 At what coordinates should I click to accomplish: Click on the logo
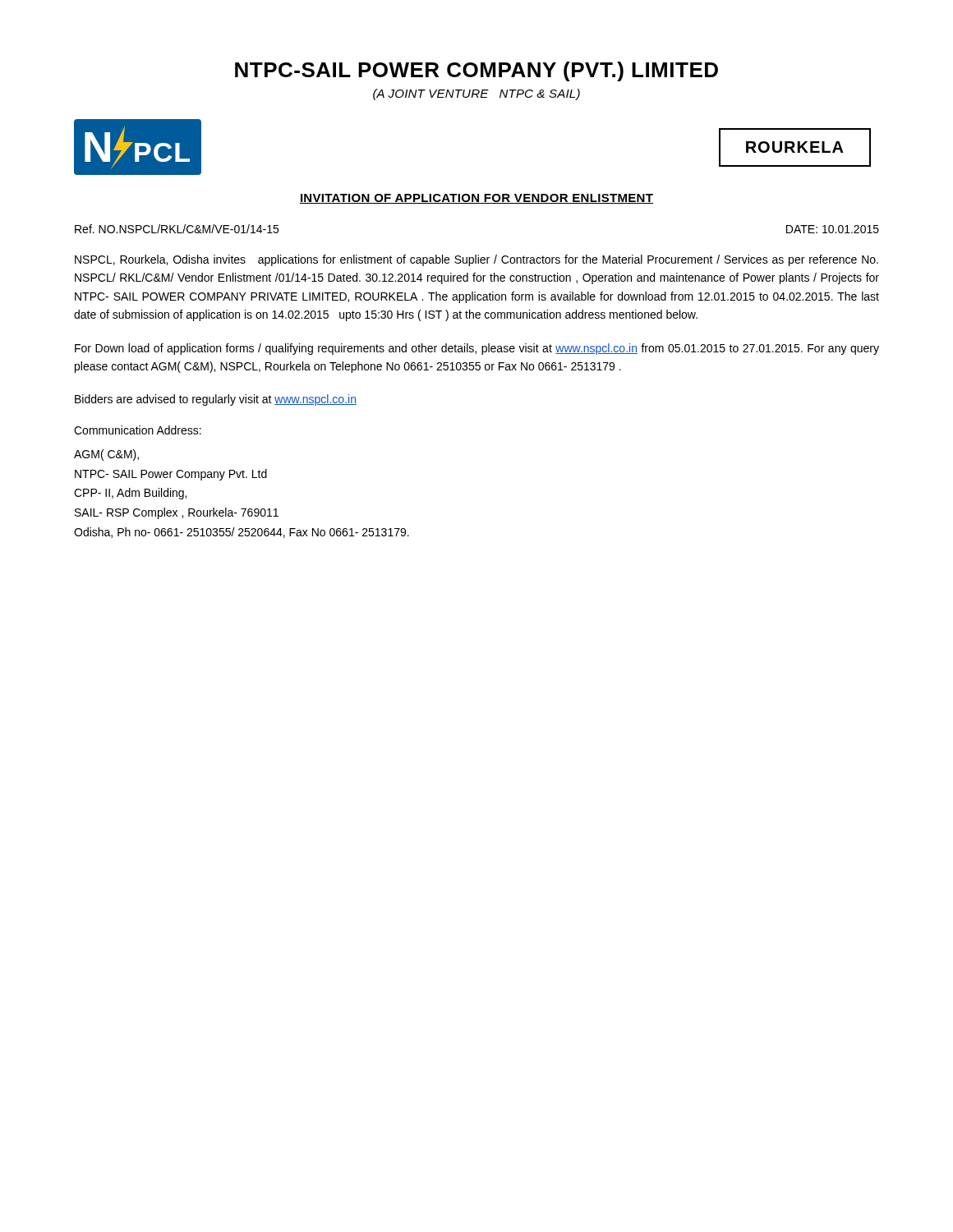tap(140, 147)
